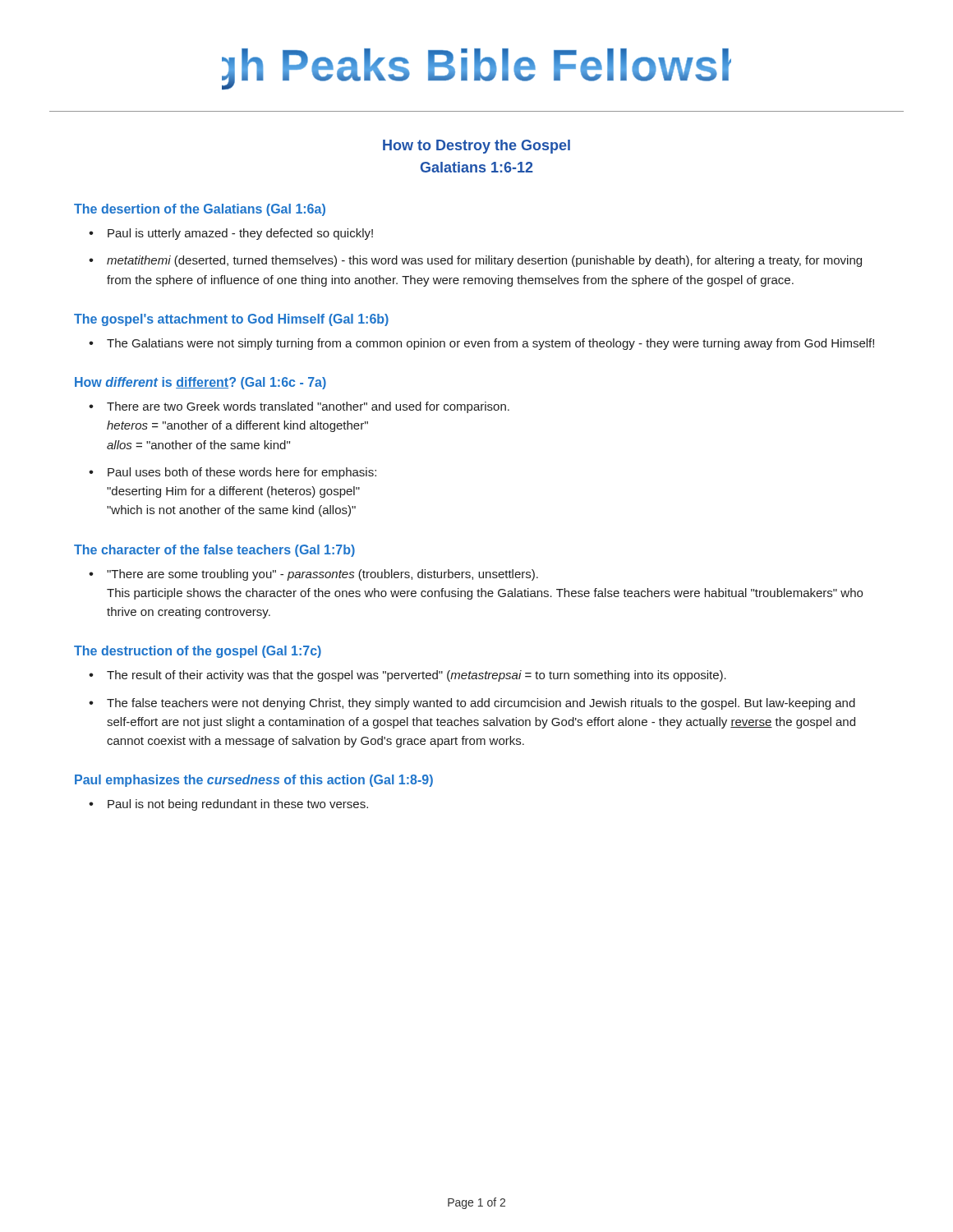Click the passage that begins "• Paul uses both of these words"
953x1232 pixels.
232,473
